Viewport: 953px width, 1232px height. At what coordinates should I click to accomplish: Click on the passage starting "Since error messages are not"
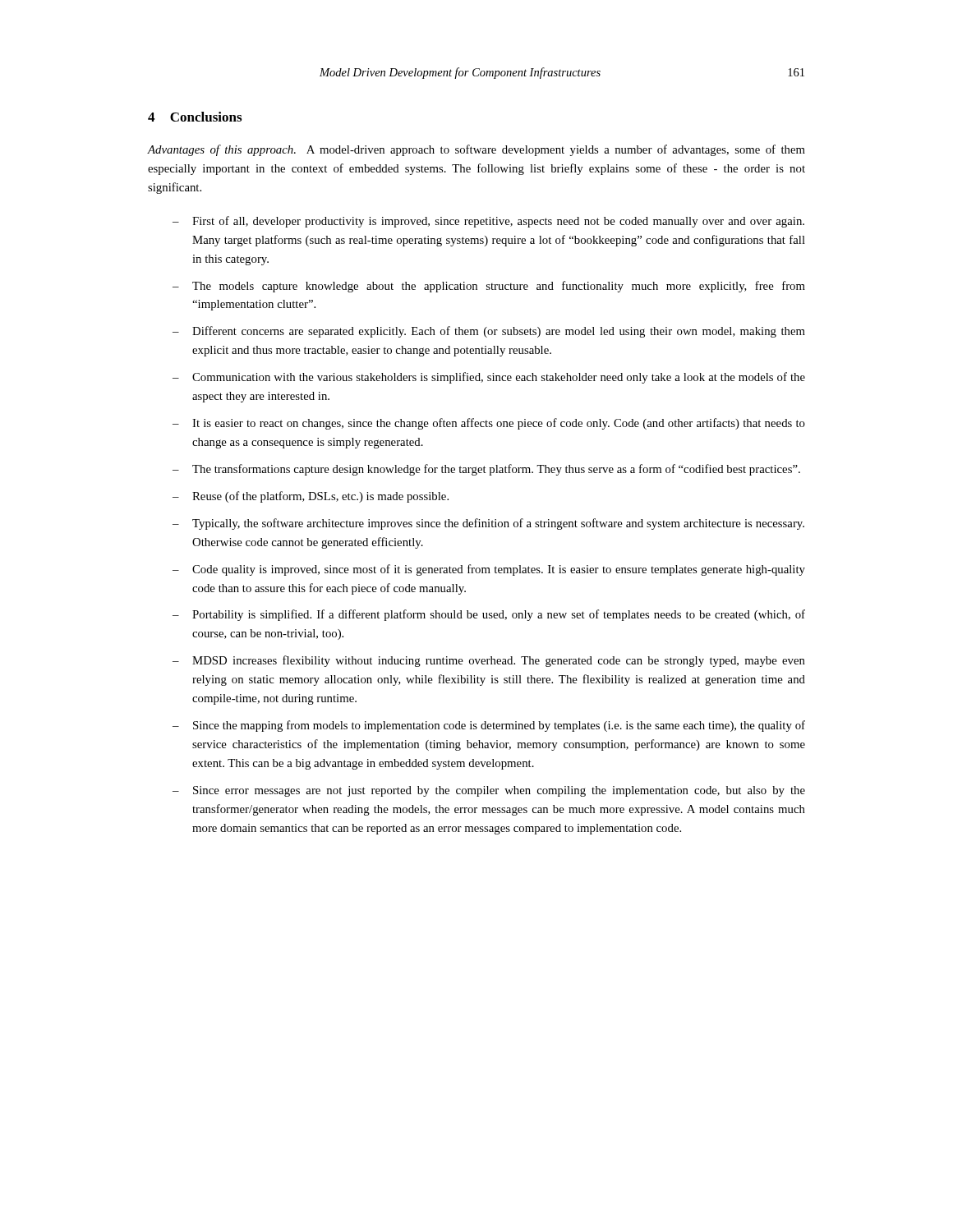pos(499,809)
